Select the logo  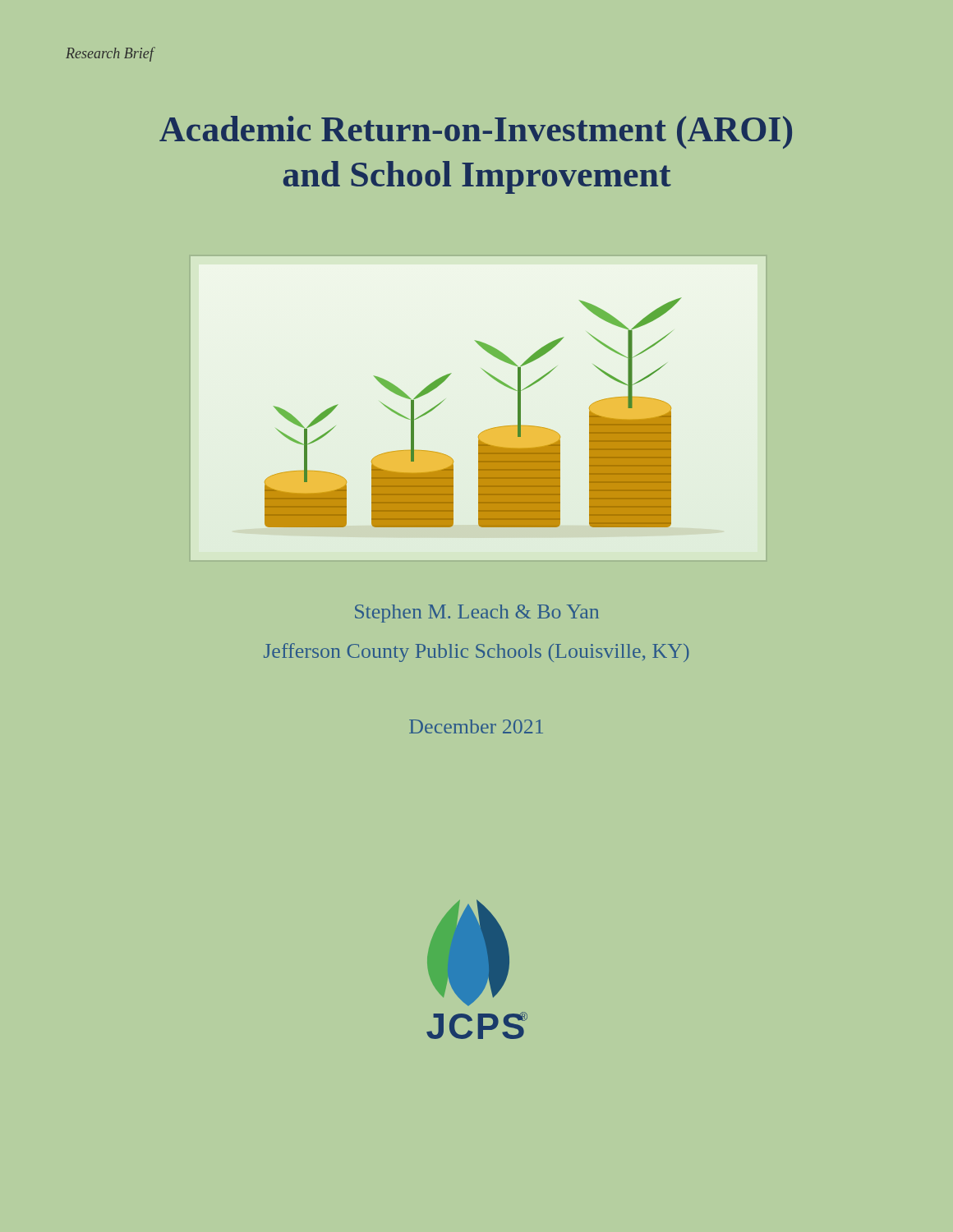coord(476,977)
